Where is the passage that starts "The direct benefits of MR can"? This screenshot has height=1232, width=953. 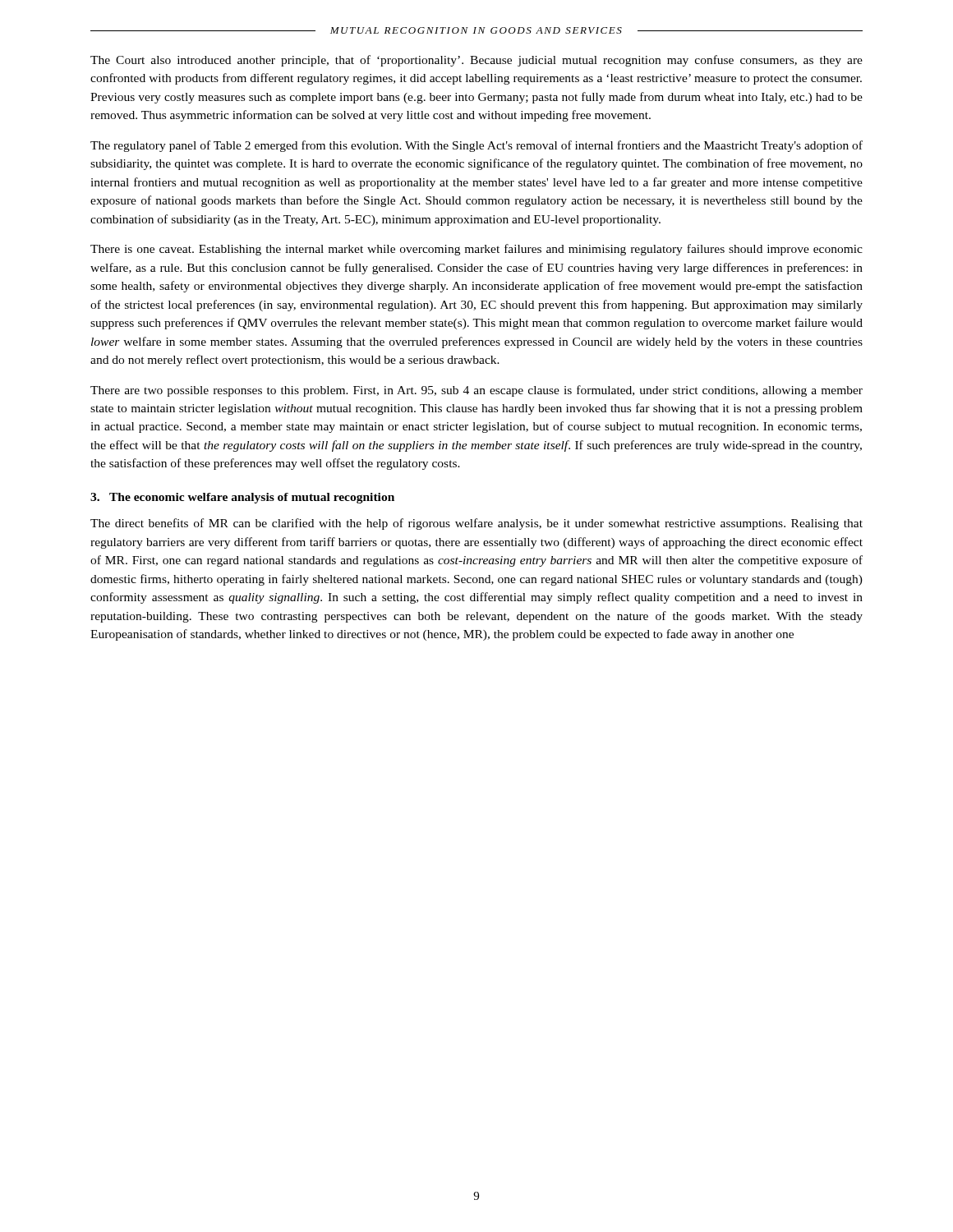tap(476, 579)
